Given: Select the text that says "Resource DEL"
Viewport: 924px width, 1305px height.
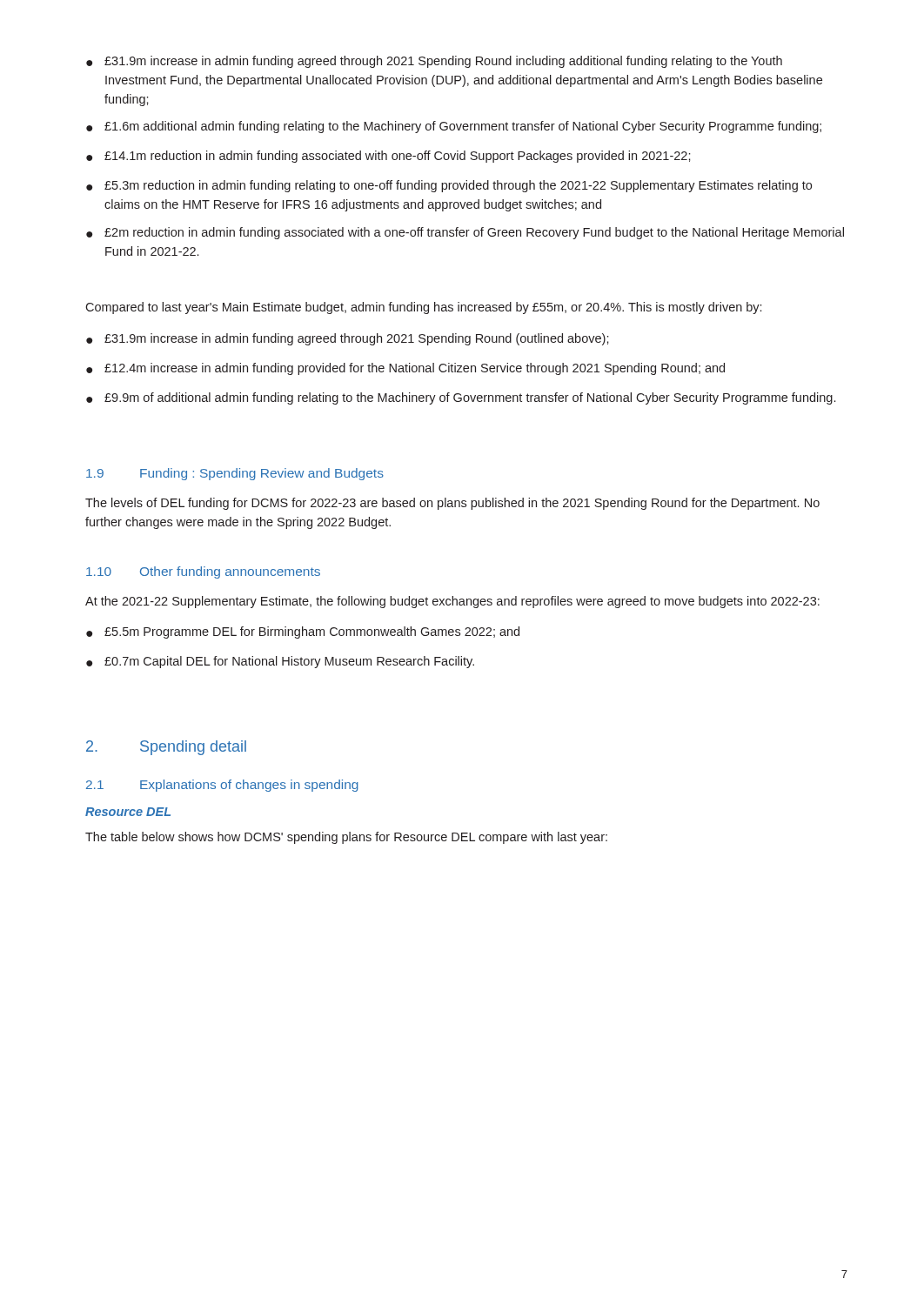Looking at the screenshot, I should (x=128, y=812).
